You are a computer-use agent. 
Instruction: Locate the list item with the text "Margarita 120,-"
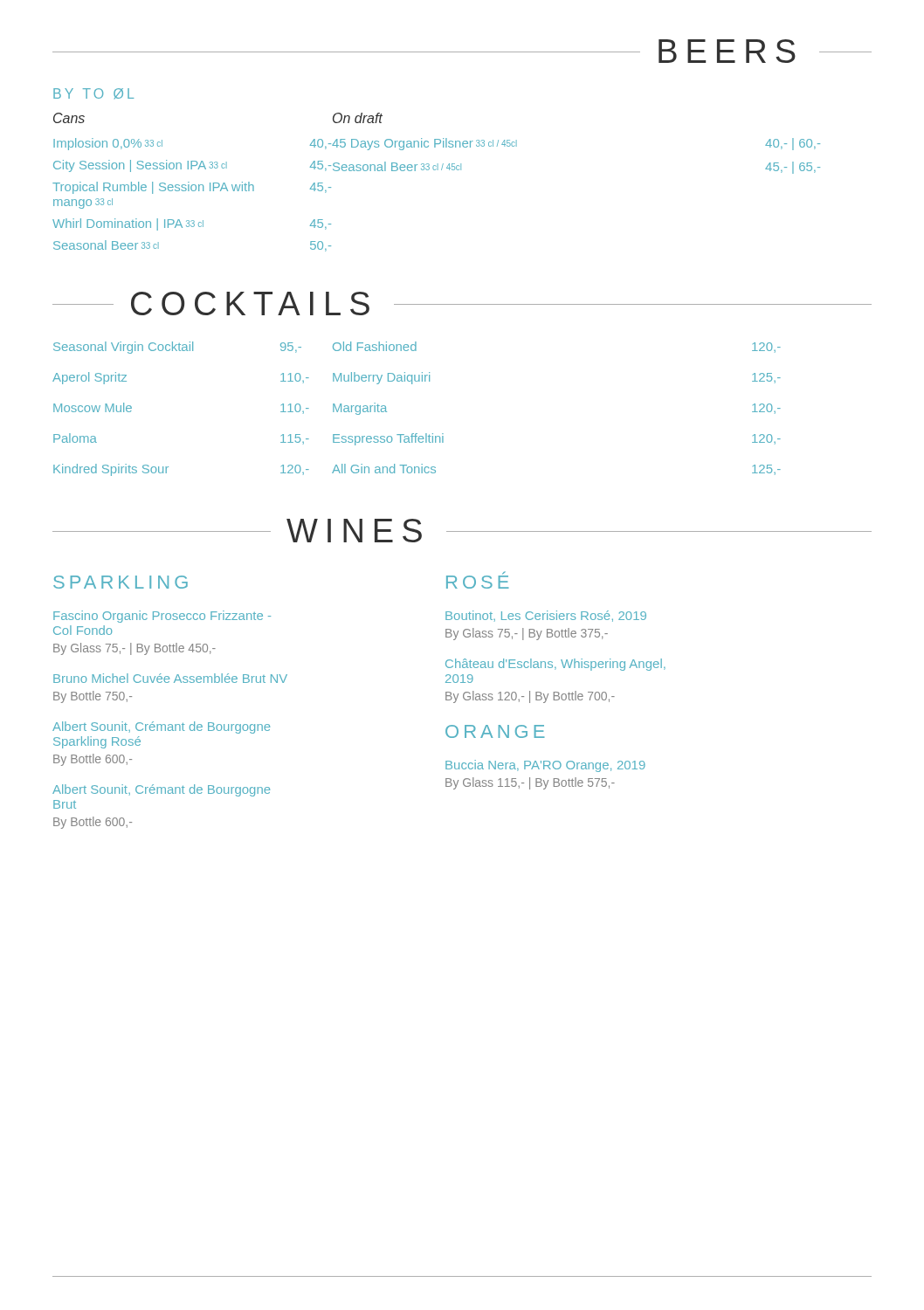point(356,408)
